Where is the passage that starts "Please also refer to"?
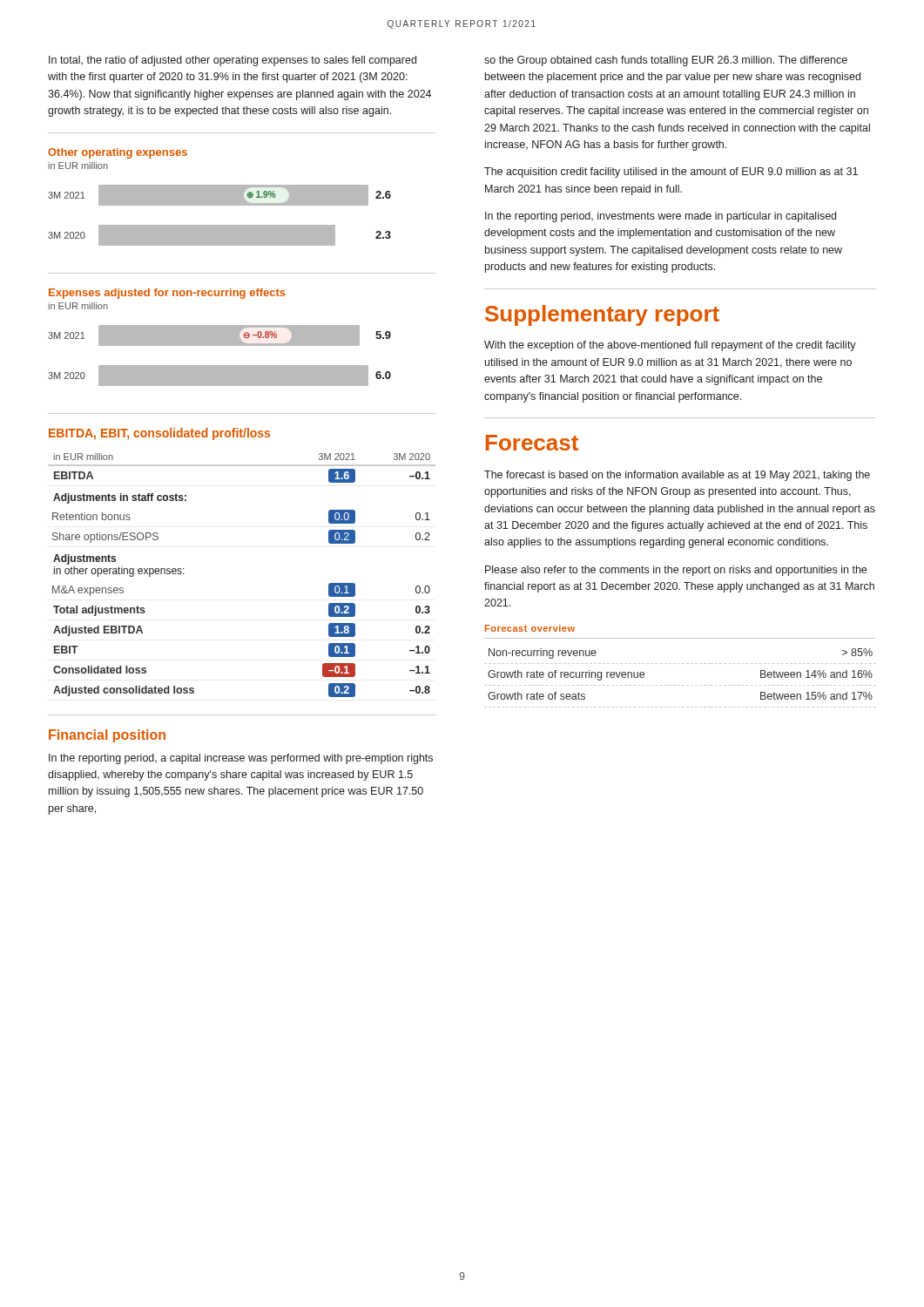Viewport: 924px width, 1307px height. pyautogui.click(x=680, y=586)
